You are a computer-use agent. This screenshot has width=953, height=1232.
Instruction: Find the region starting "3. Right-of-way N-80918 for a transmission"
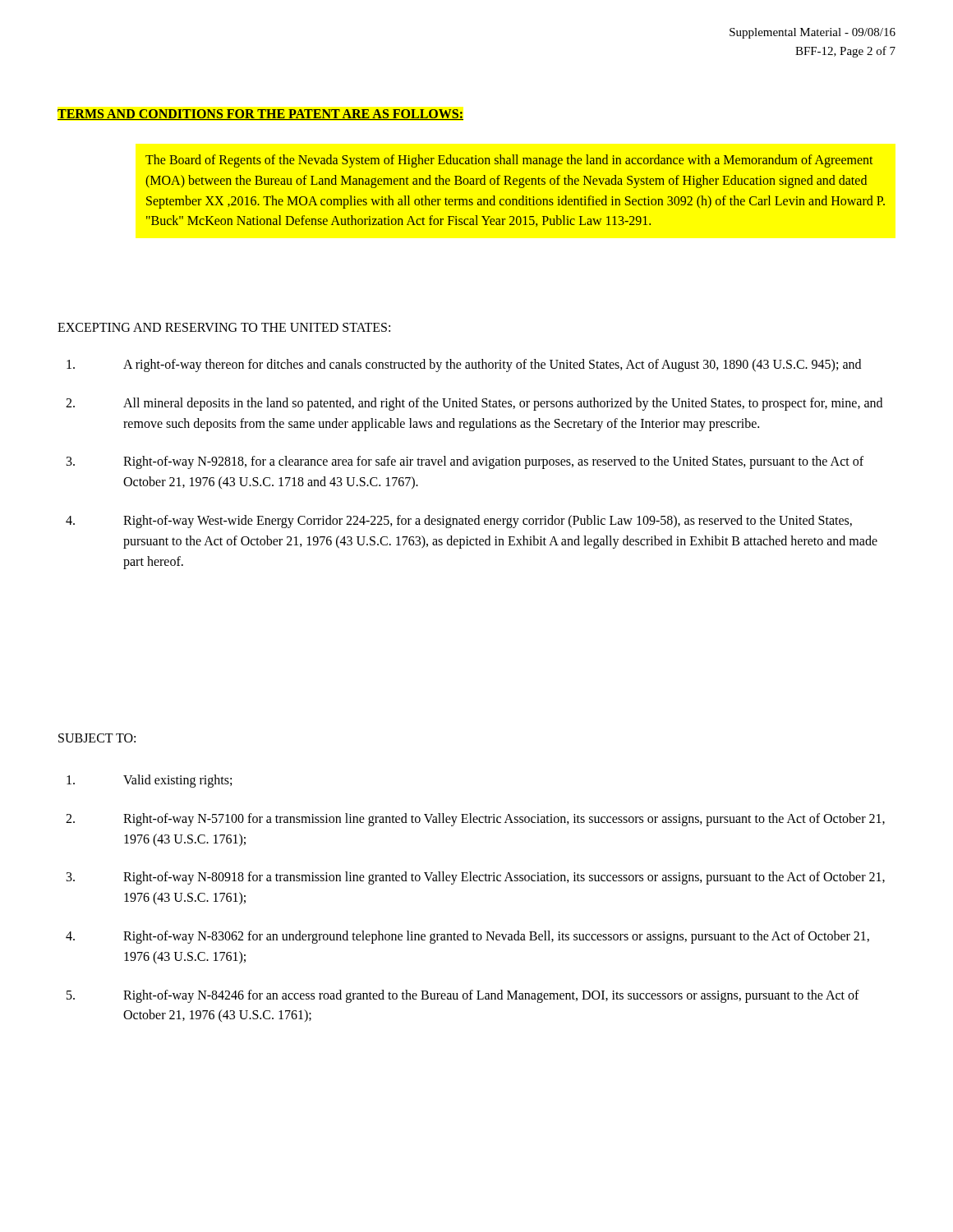(476, 888)
